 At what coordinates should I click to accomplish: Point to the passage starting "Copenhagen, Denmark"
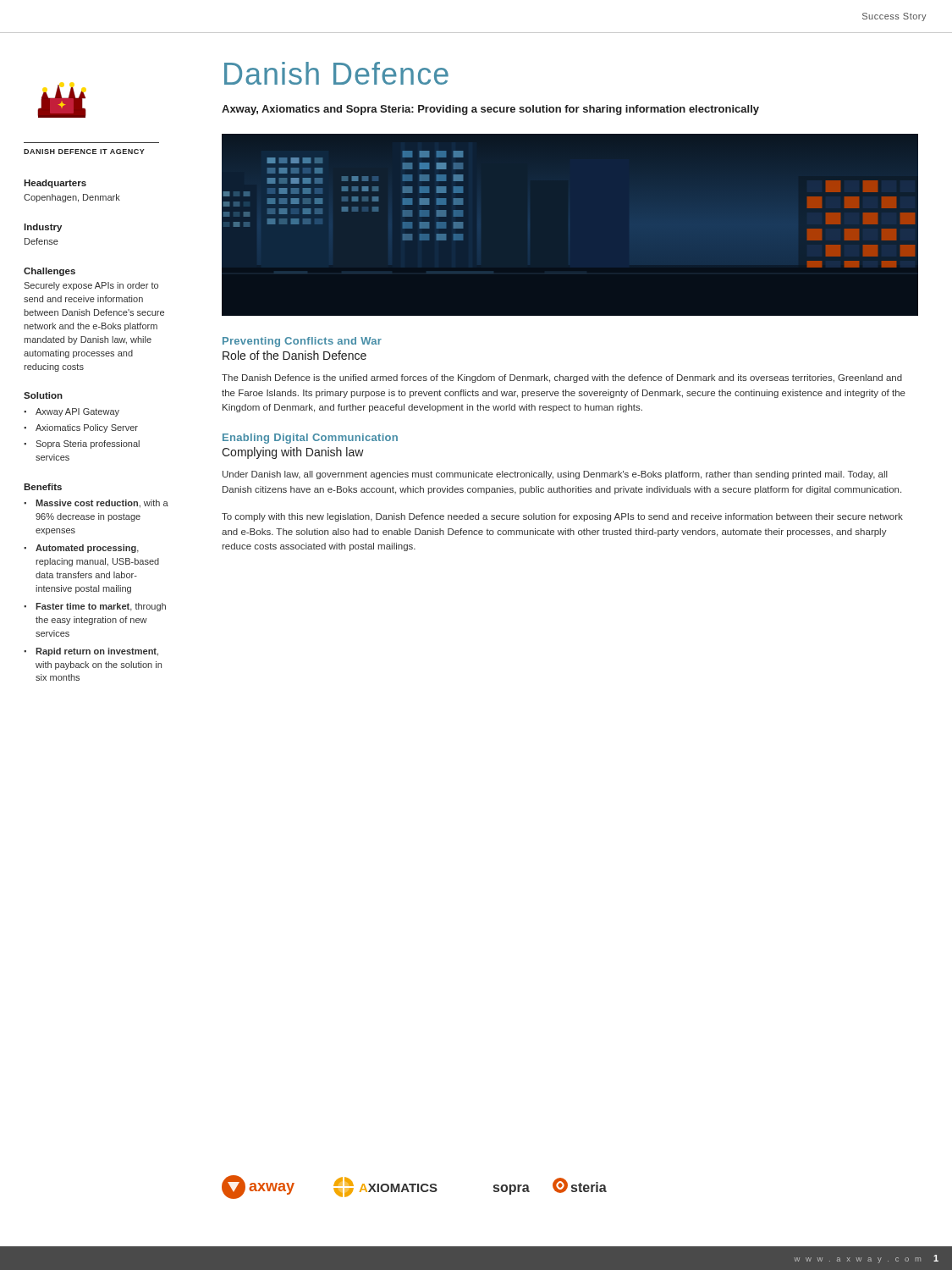[x=72, y=197]
